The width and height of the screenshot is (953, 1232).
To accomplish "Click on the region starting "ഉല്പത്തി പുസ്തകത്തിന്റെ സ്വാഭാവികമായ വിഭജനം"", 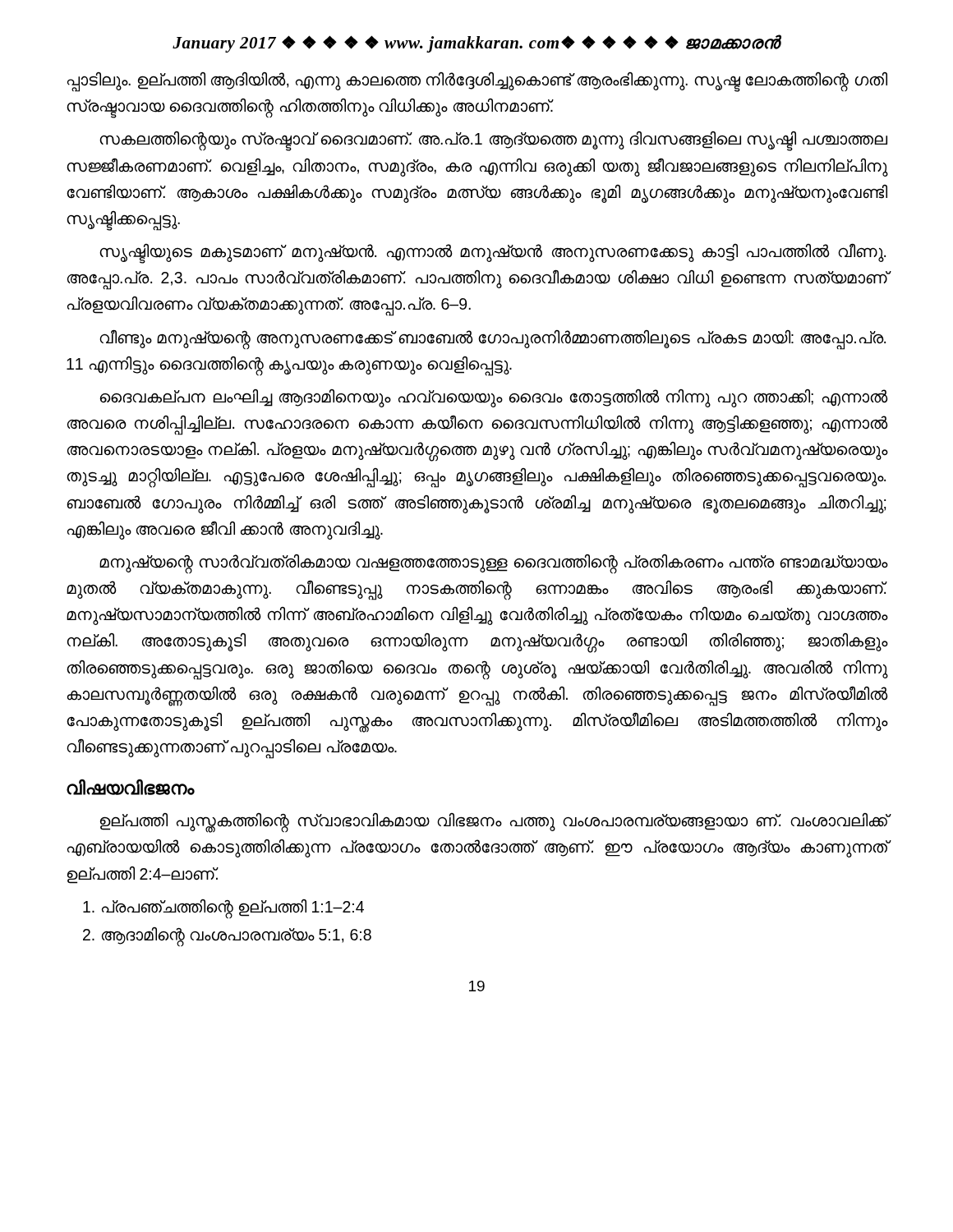I will 476,847.
